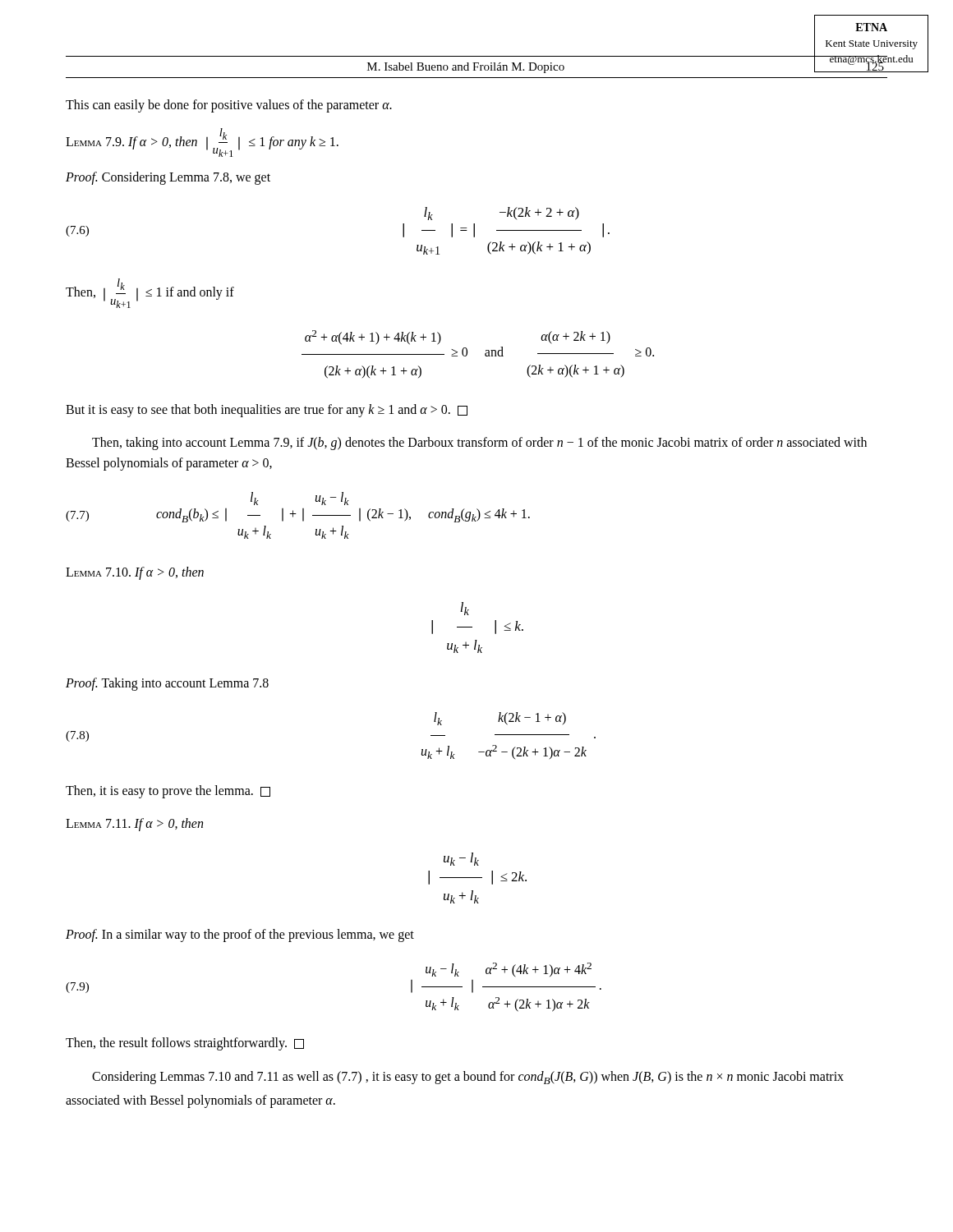
Task: Find the text that reads "Then, the result follows straightforwardly."
Action: 185,1042
